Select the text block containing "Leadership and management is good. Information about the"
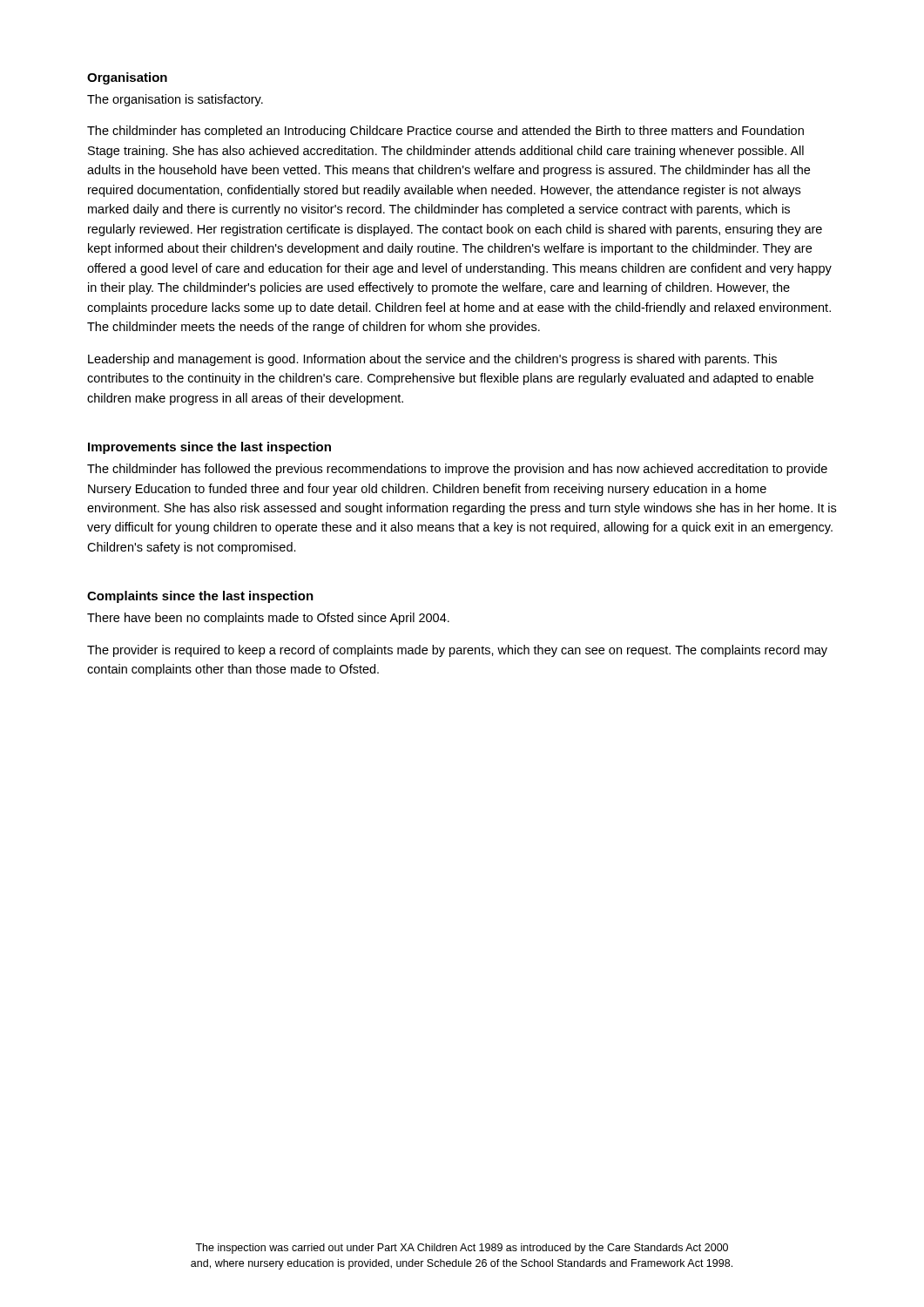924x1307 pixels. (451, 378)
